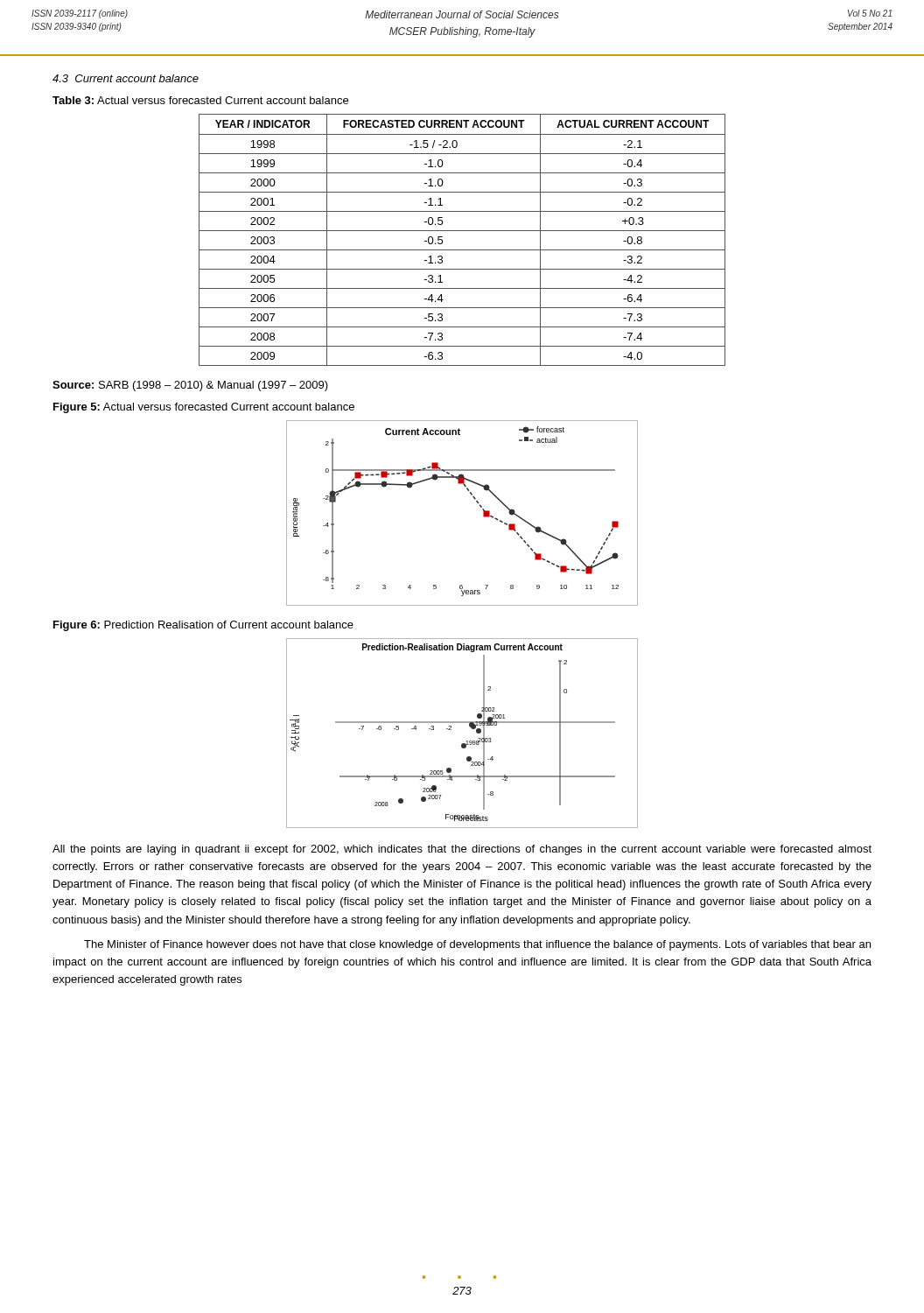Find the scatter plot
Image resolution: width=924 pixels, height=1313 pixels.
coord(462,733)
